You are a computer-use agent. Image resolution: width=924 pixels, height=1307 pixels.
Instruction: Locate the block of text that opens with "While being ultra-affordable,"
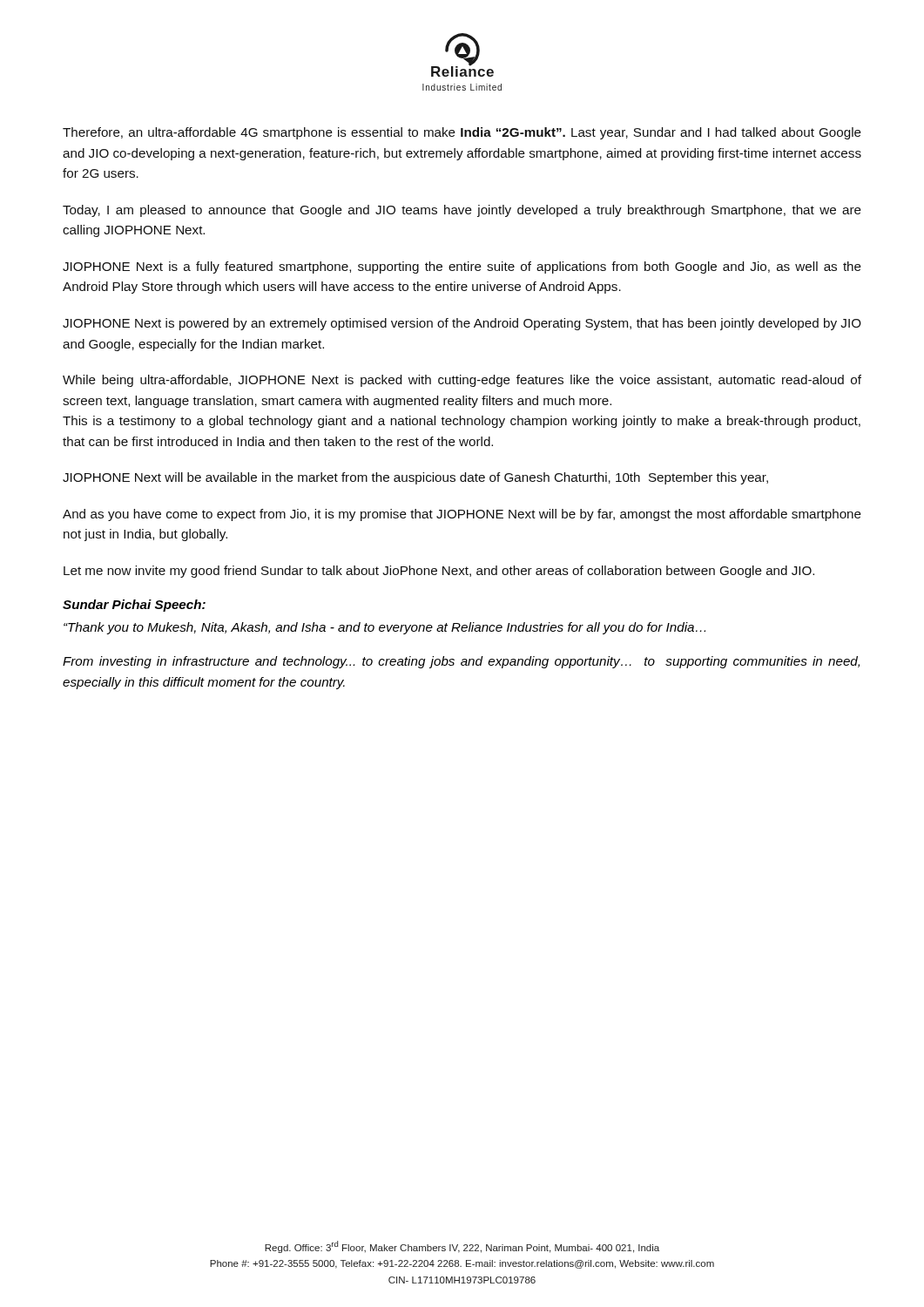(462, 411)
